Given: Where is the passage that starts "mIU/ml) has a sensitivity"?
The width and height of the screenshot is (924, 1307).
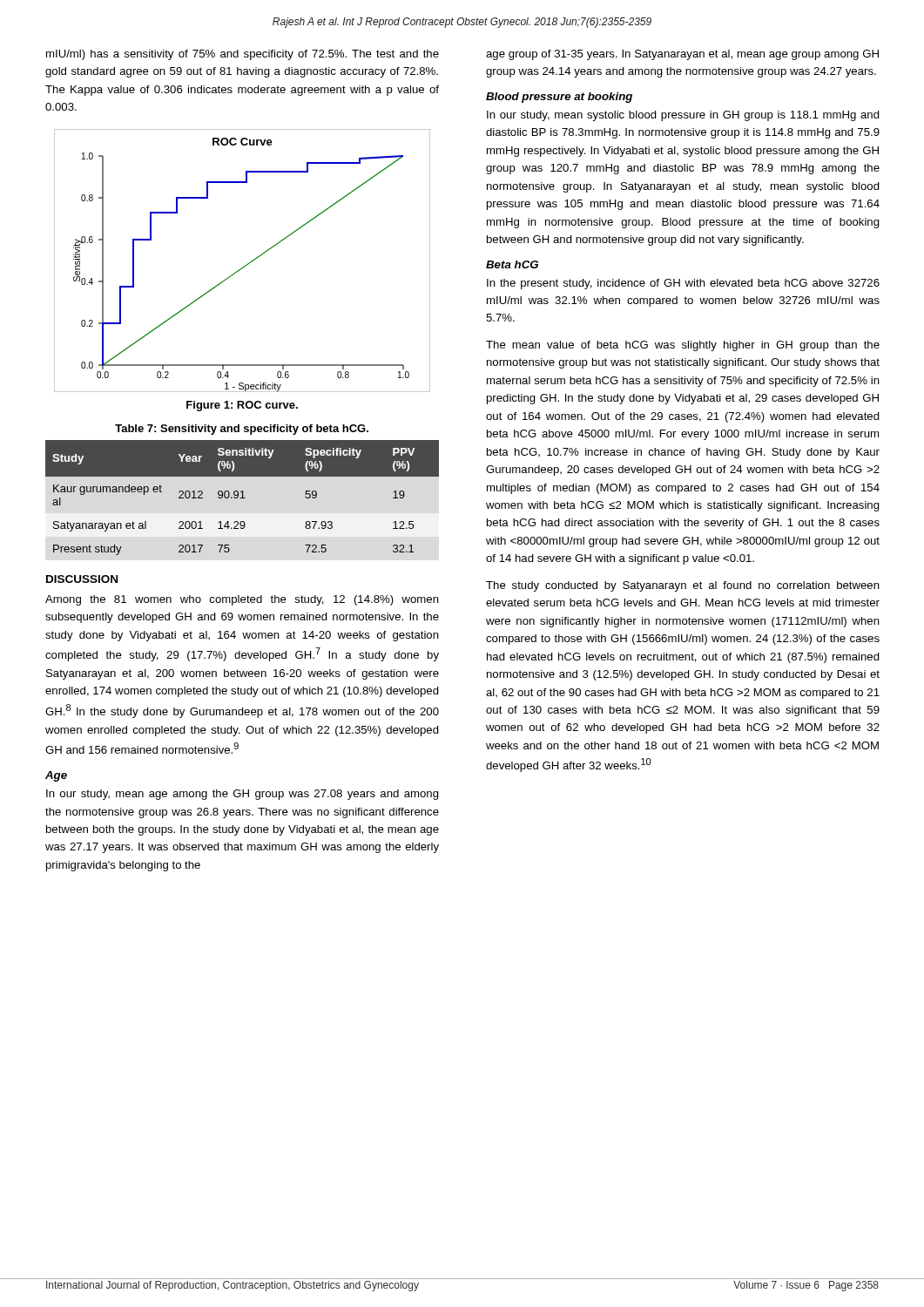Looking at the screenshot, I should [242, 80].
